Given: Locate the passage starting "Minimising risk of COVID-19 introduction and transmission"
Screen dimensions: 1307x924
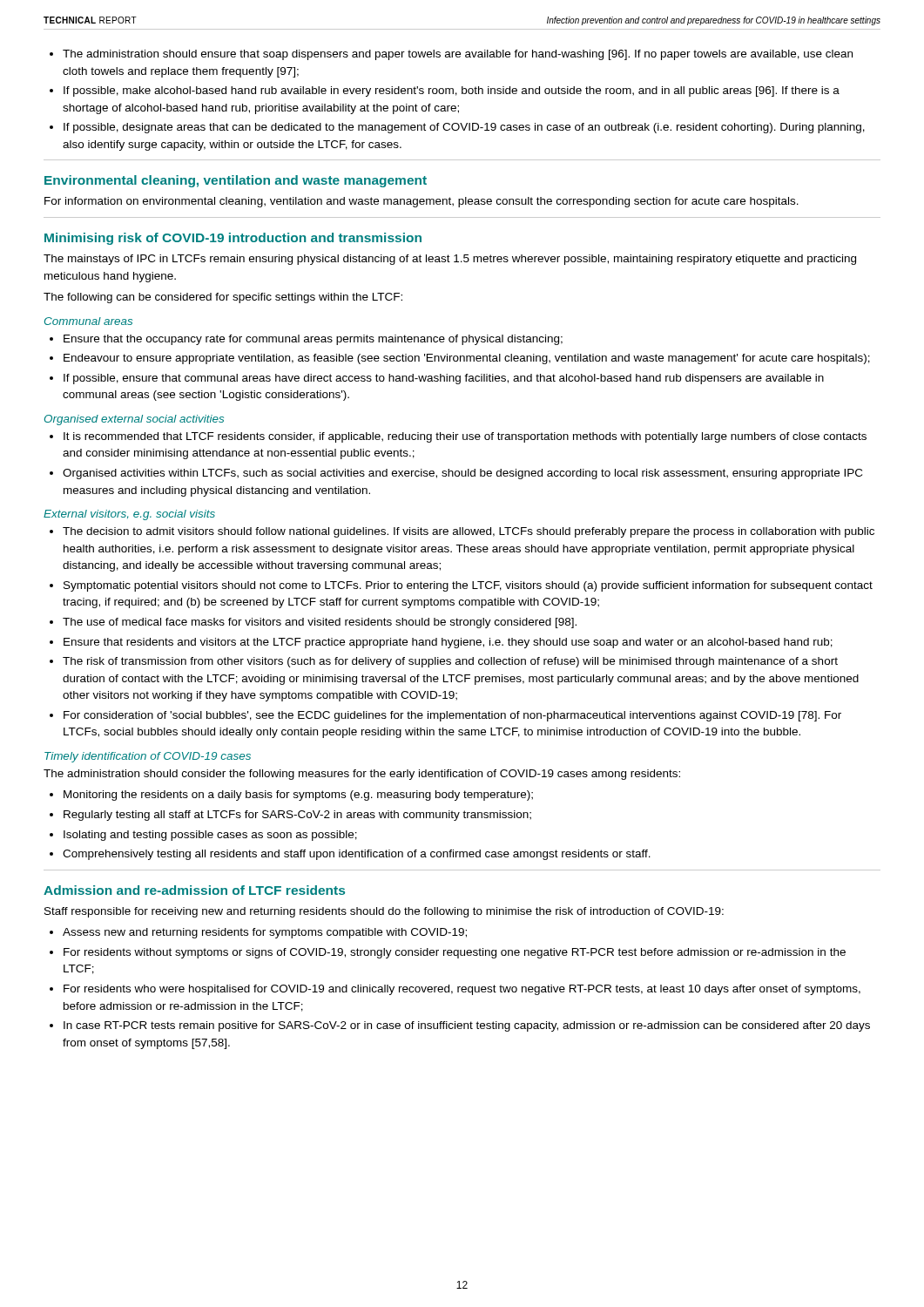Looking at the screenshot, I should [x=233, y=237].
